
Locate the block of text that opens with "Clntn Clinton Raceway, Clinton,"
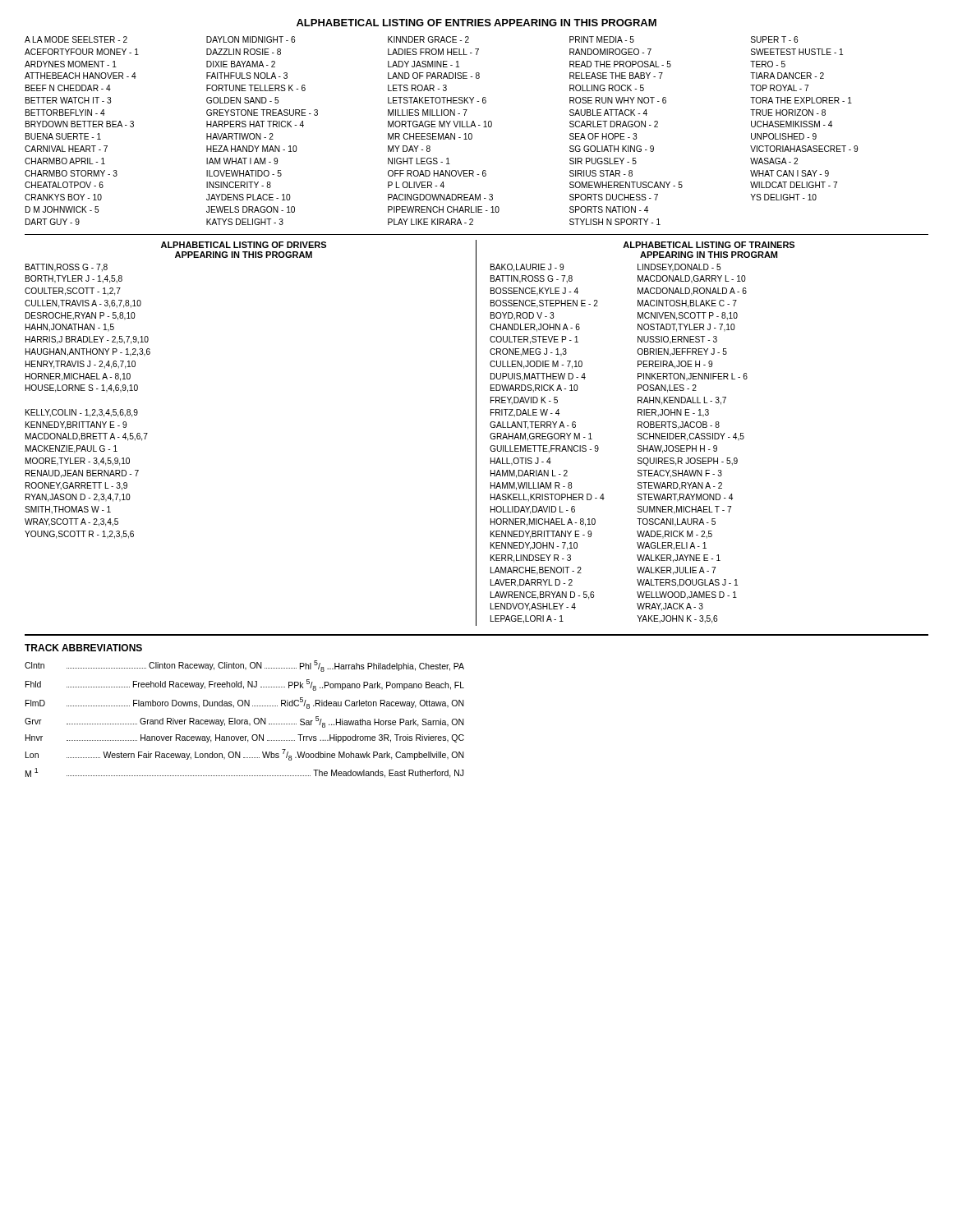pos(244,666)
